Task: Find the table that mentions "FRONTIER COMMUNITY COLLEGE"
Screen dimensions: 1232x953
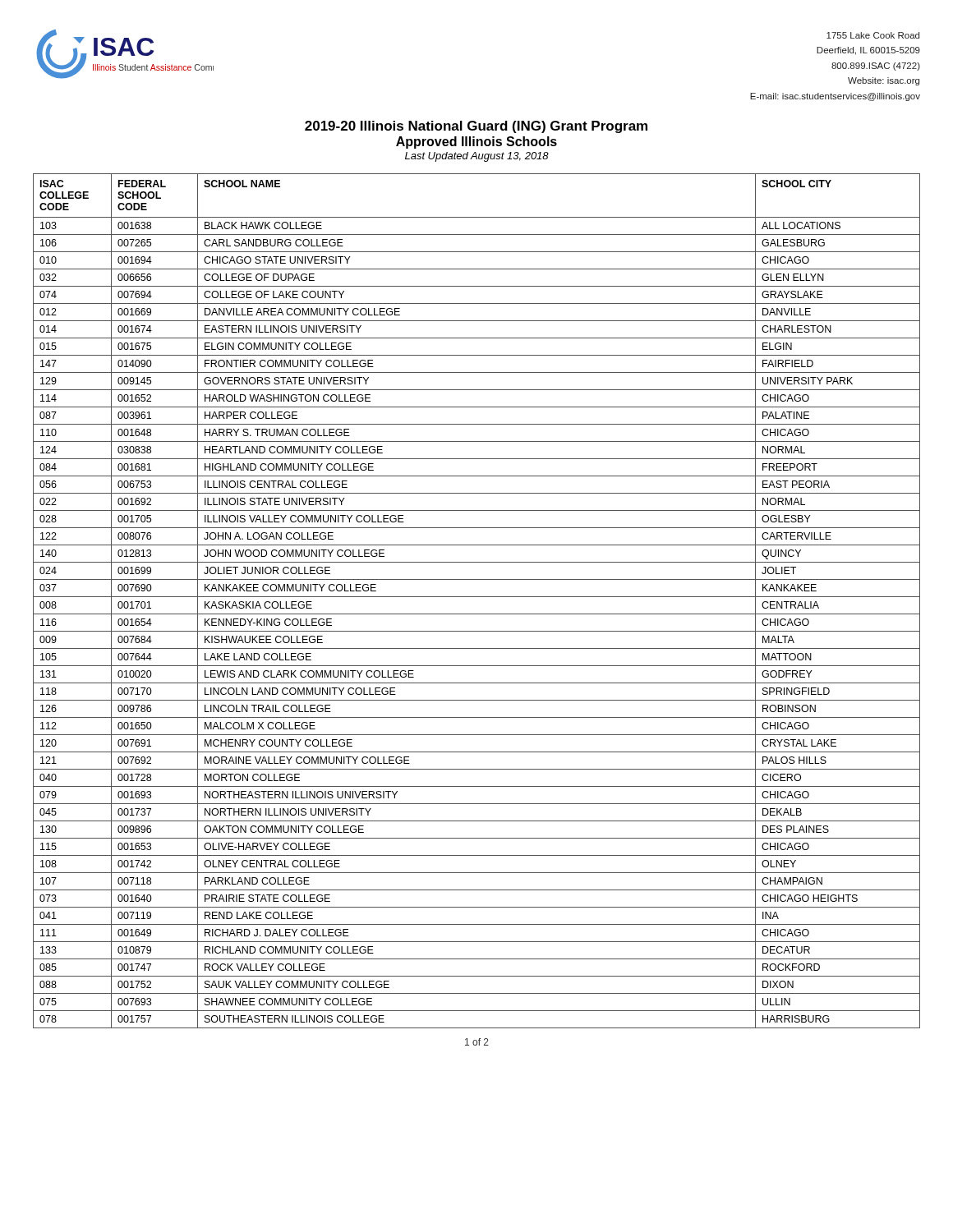Action: point(476,601)
